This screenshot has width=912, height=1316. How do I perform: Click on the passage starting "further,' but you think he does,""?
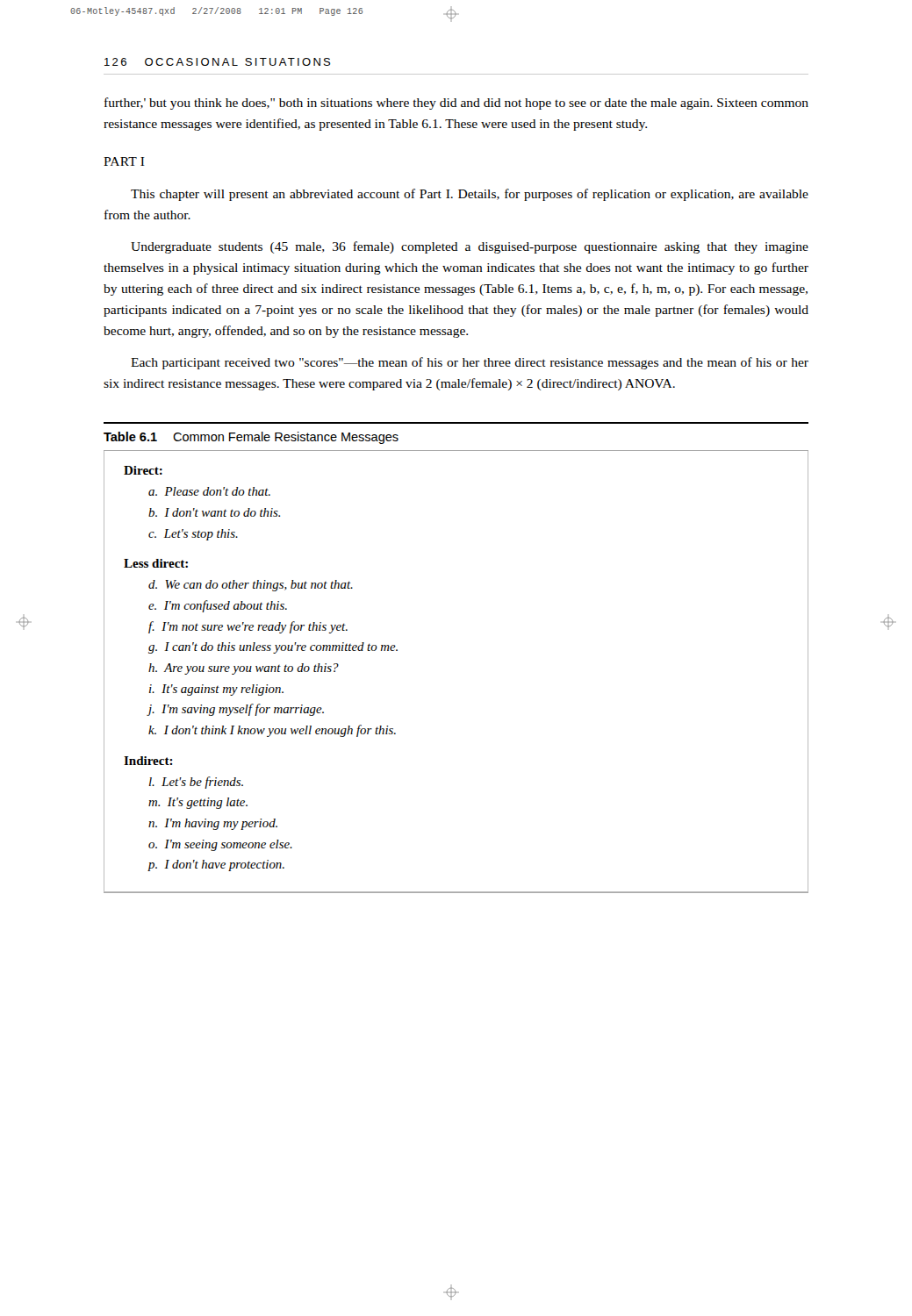(456, 113)
